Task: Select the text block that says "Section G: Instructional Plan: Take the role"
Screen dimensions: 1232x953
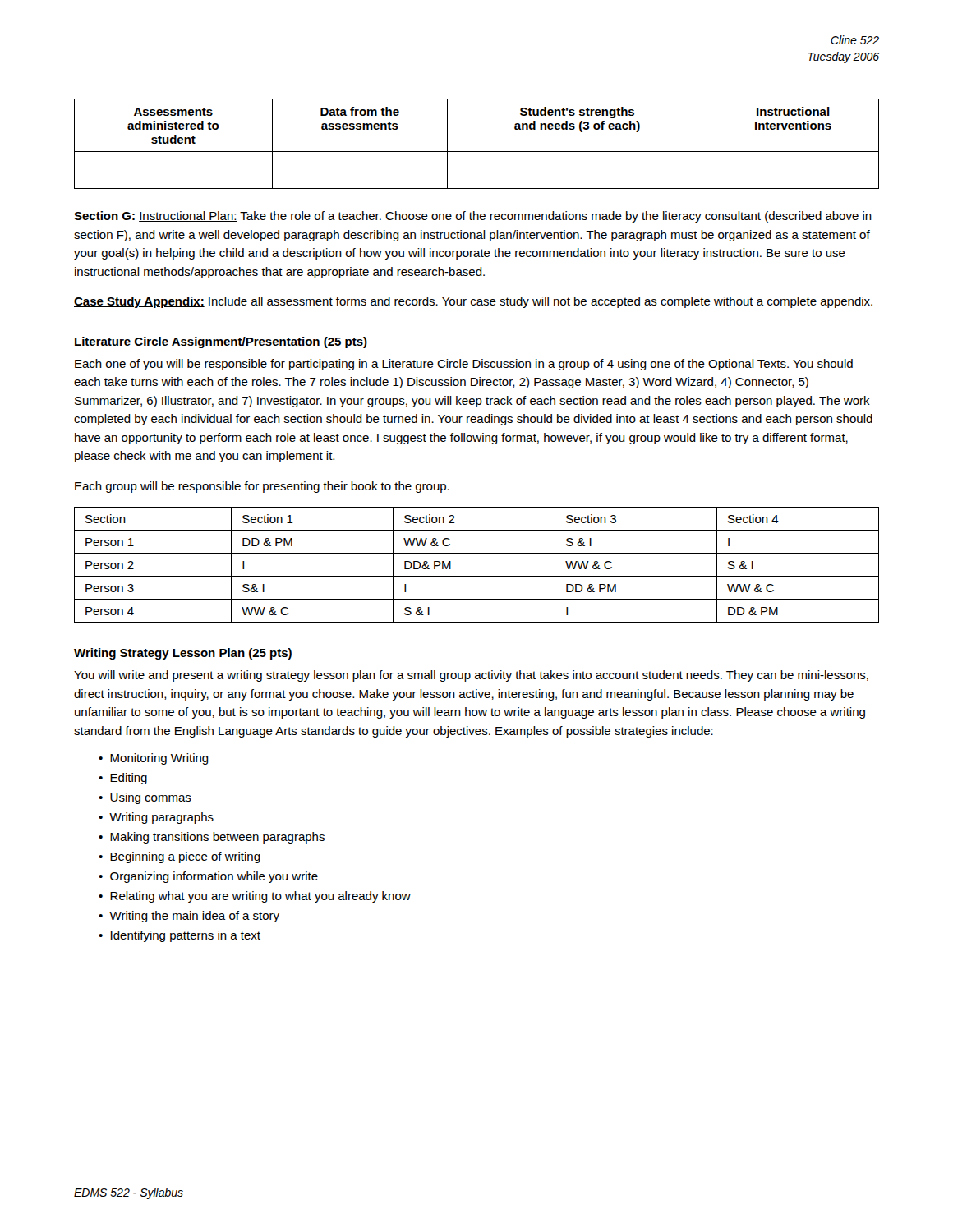Action: tap(473, 243)
